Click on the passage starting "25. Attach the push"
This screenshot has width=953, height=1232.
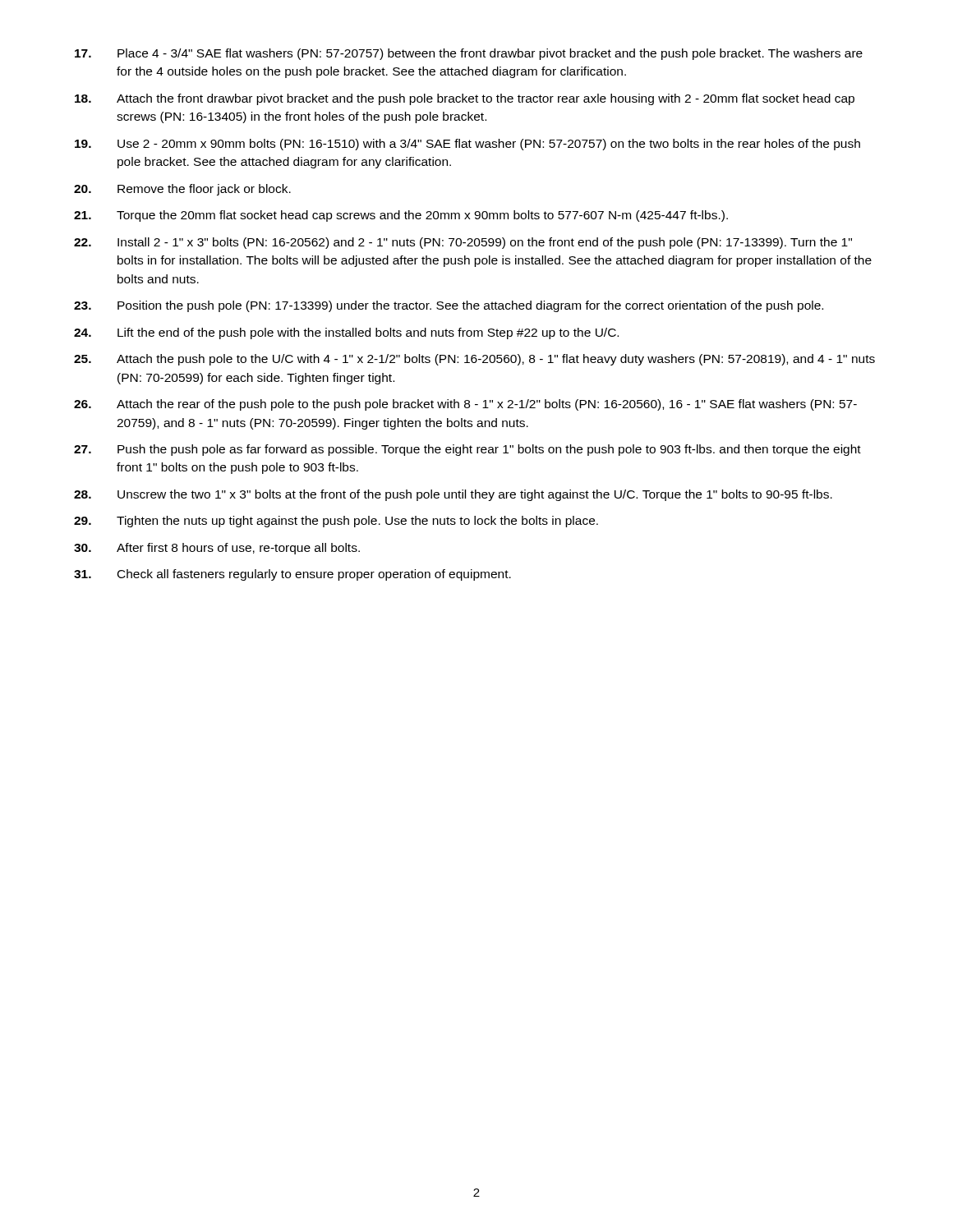(476, 368)
